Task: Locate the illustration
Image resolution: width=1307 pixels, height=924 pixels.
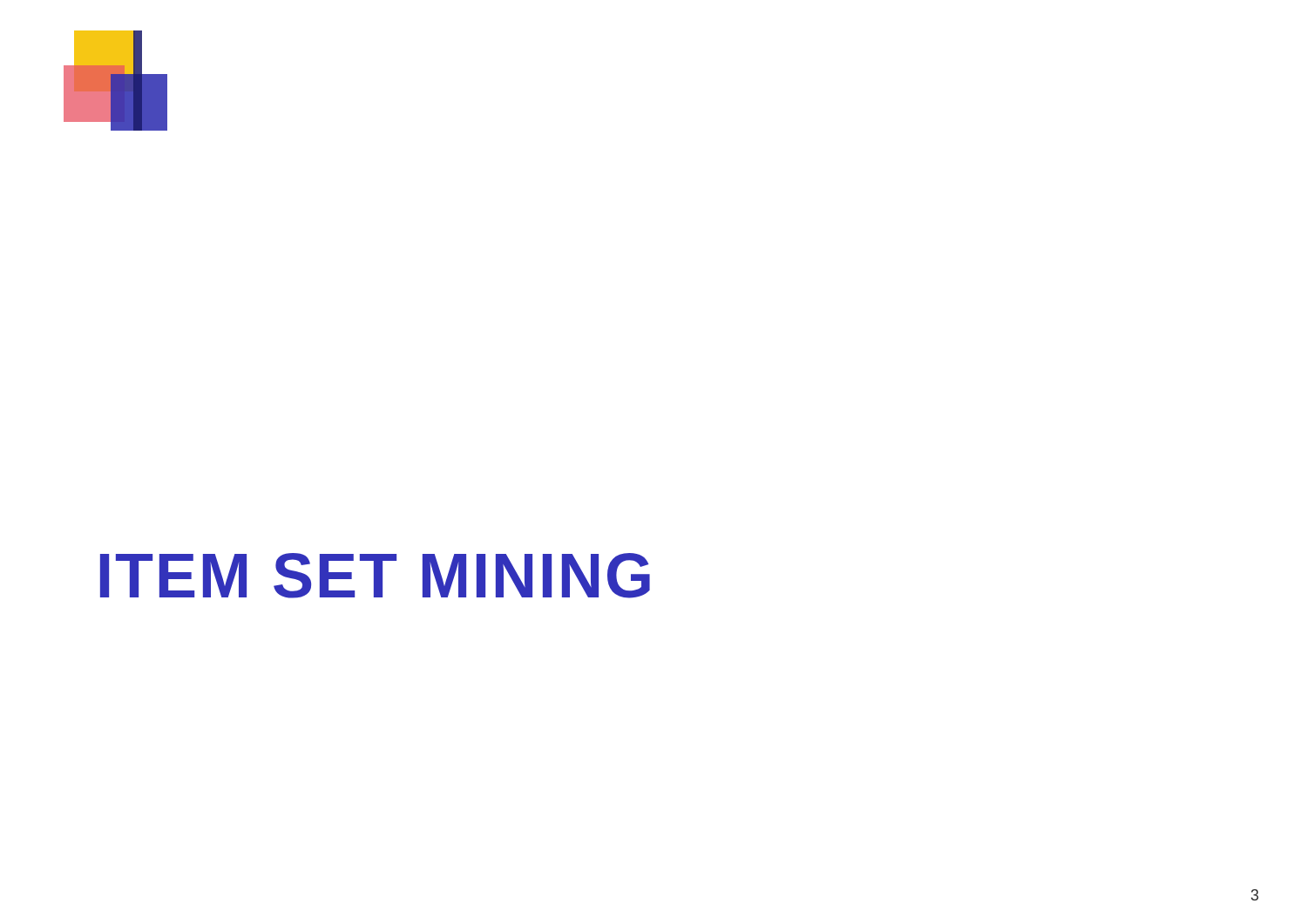Action: (x=658, y=83)
